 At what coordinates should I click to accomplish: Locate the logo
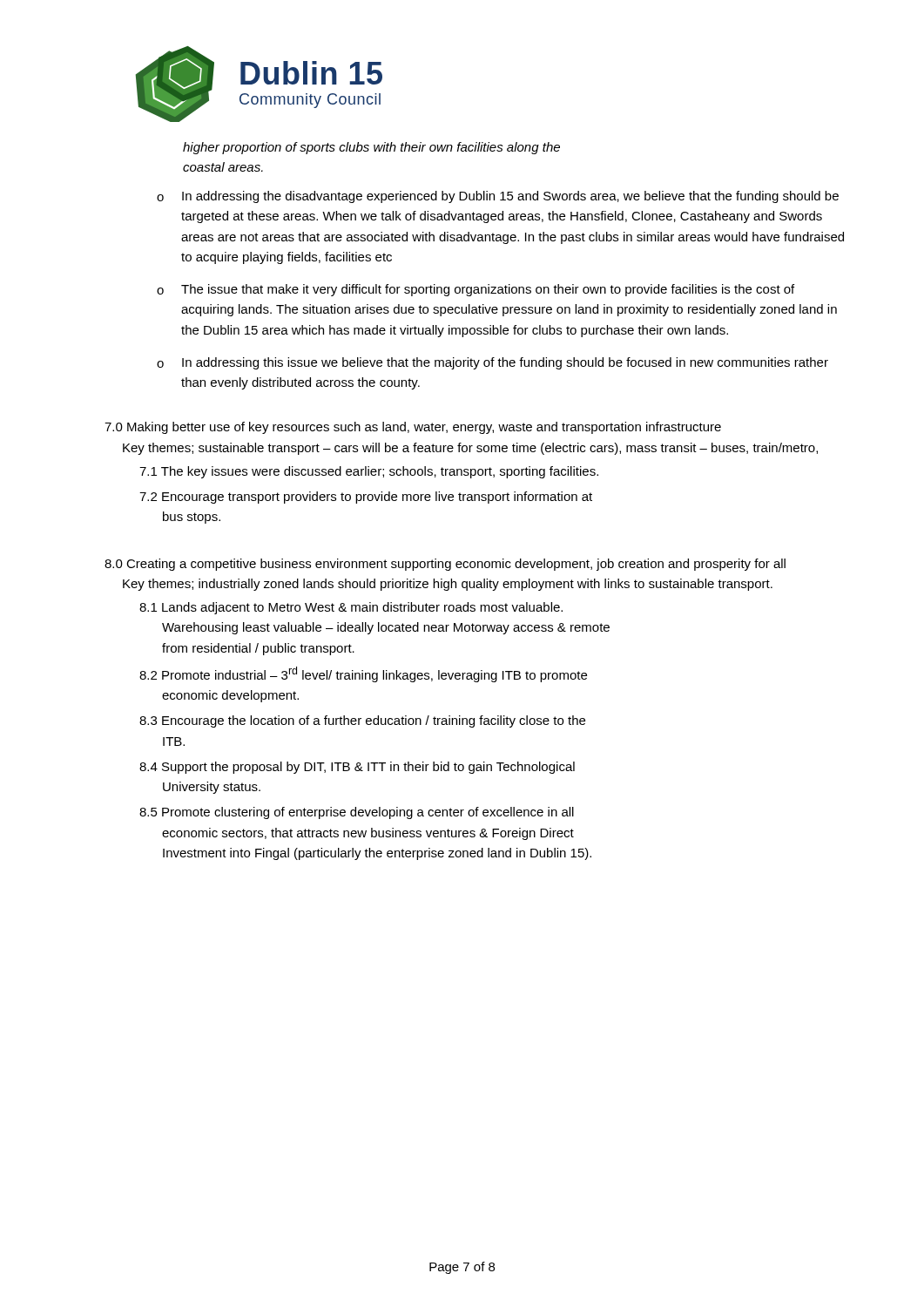(x=488, y=83)
